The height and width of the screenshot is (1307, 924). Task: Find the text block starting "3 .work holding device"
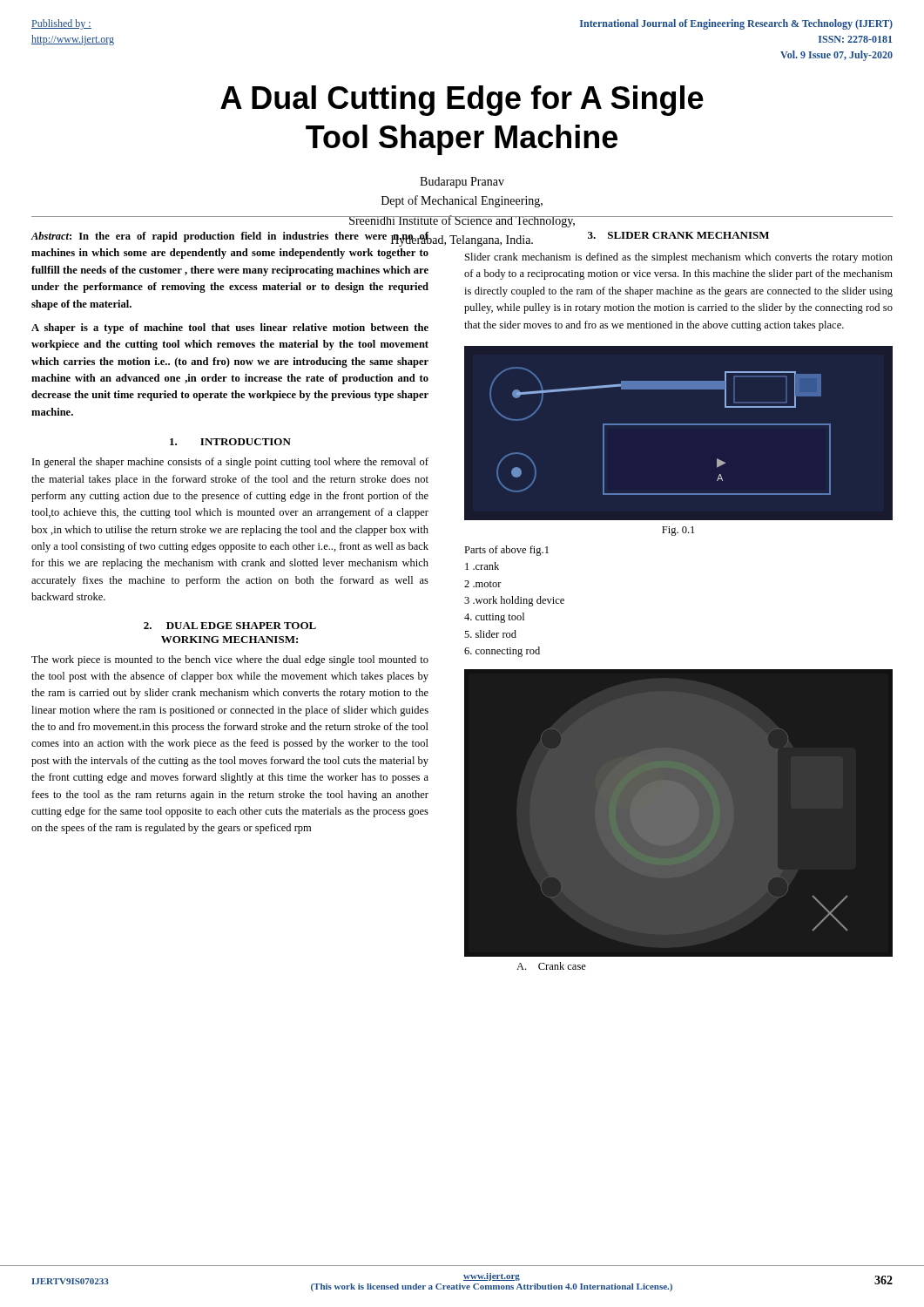click(x=514, y=600)
